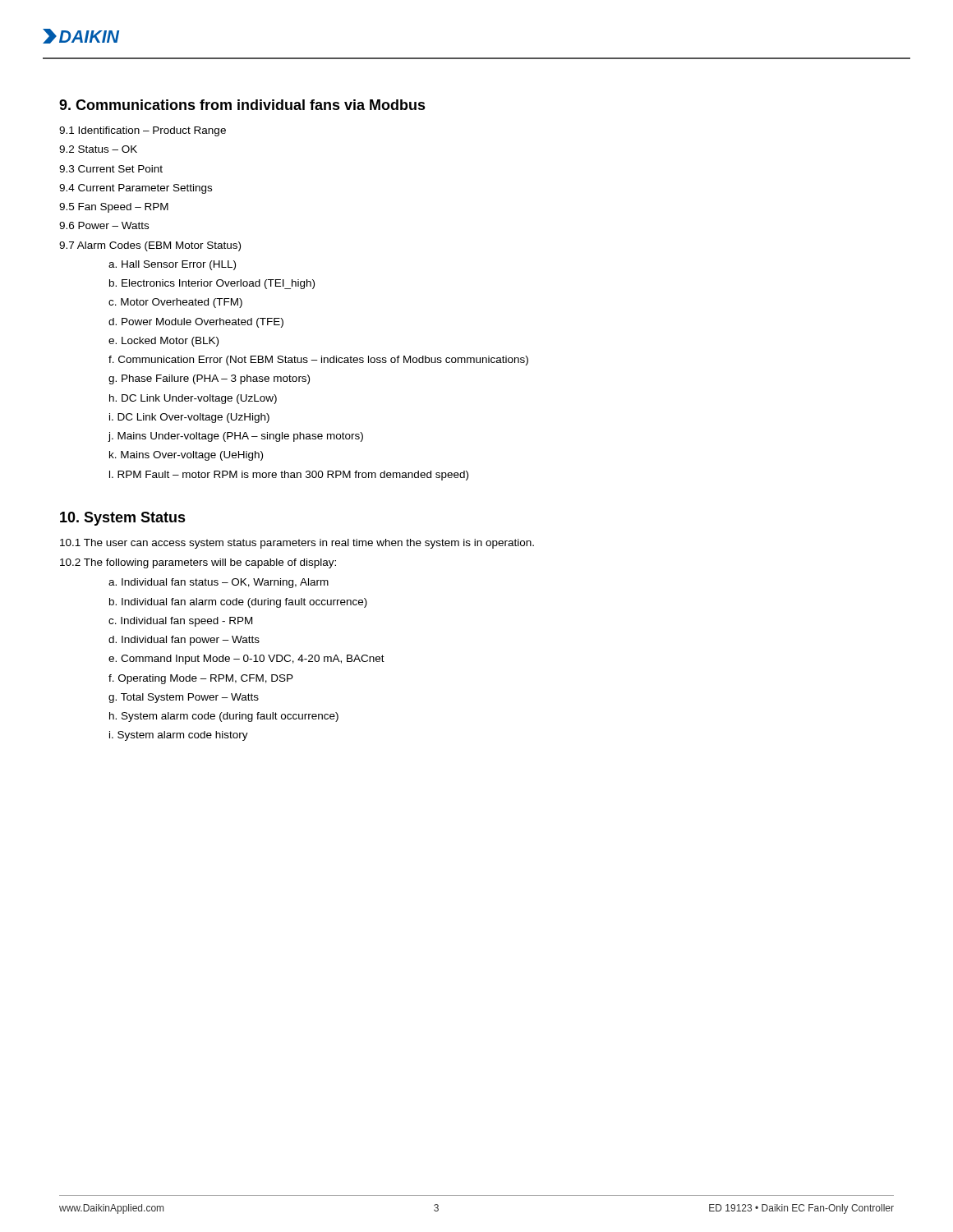Find the list item that says "9.7 Alarm Codes (EBM Motor"
This screenshot has height=1232, width=953.
(x=150, y=245)
